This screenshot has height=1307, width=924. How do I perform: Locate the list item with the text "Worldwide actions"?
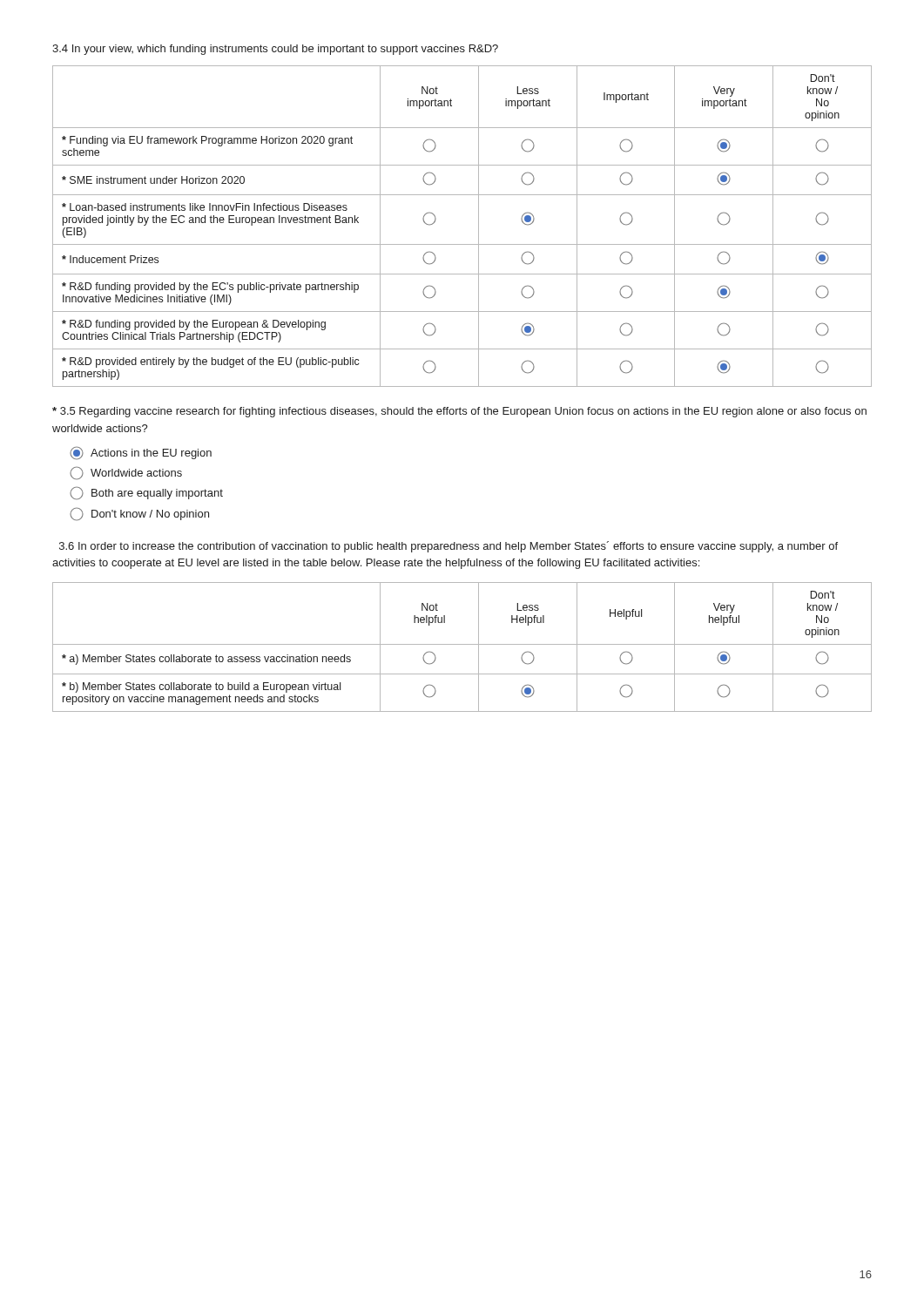pos(126,473)
